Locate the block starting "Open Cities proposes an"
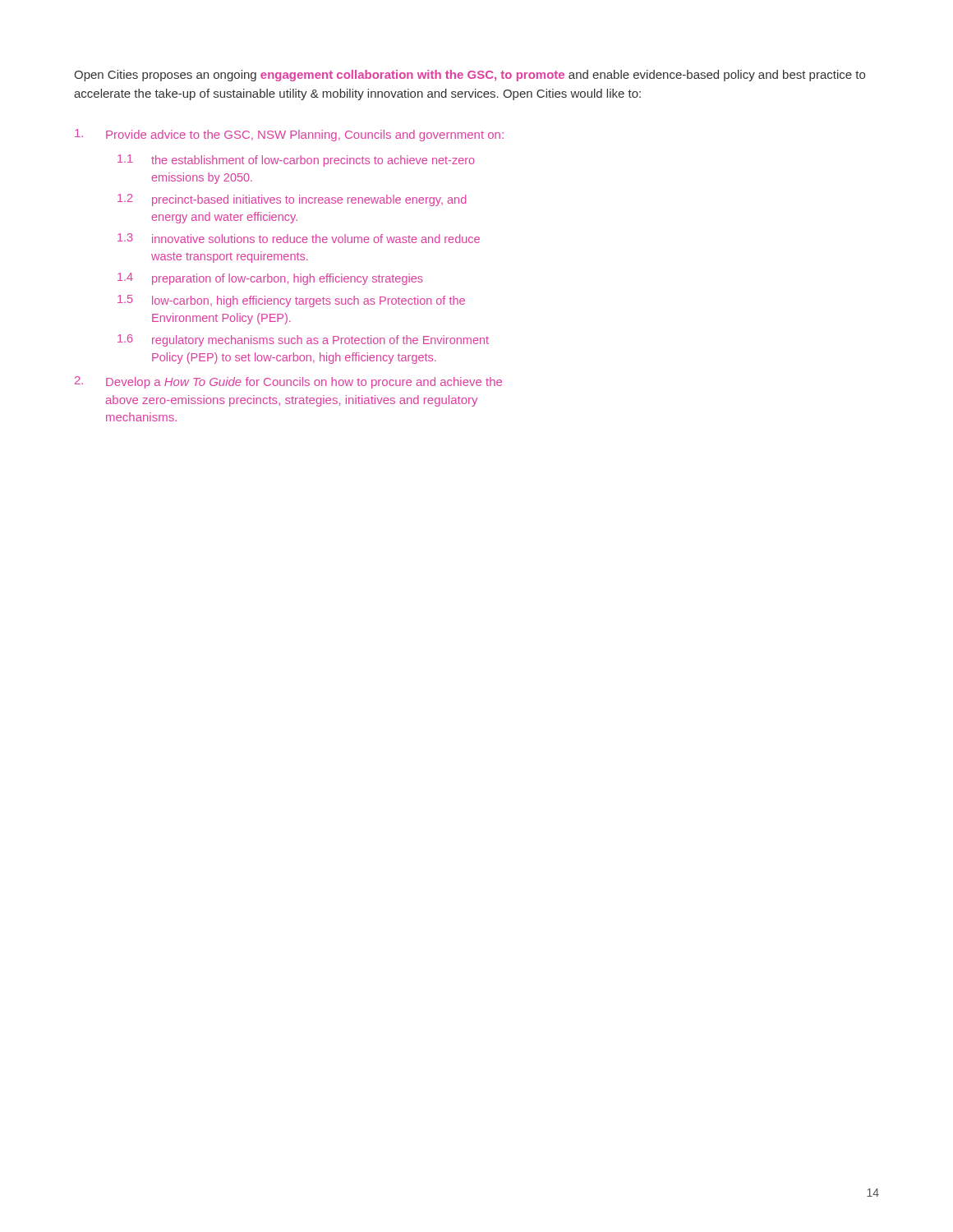The height and width of the screenshot is (1232, 953). 470,84
